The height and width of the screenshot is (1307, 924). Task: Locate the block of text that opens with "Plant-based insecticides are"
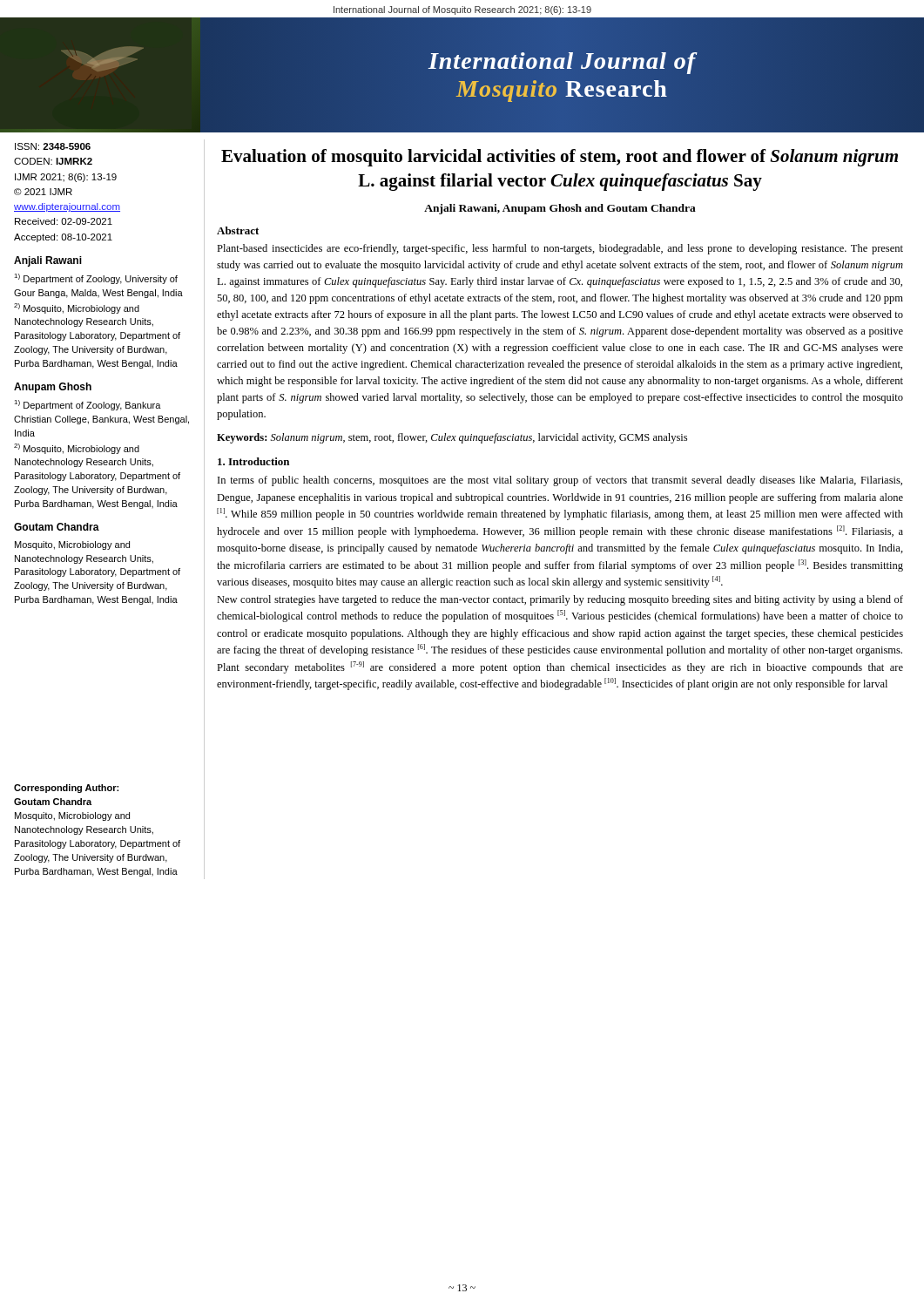tap(560, 331)
